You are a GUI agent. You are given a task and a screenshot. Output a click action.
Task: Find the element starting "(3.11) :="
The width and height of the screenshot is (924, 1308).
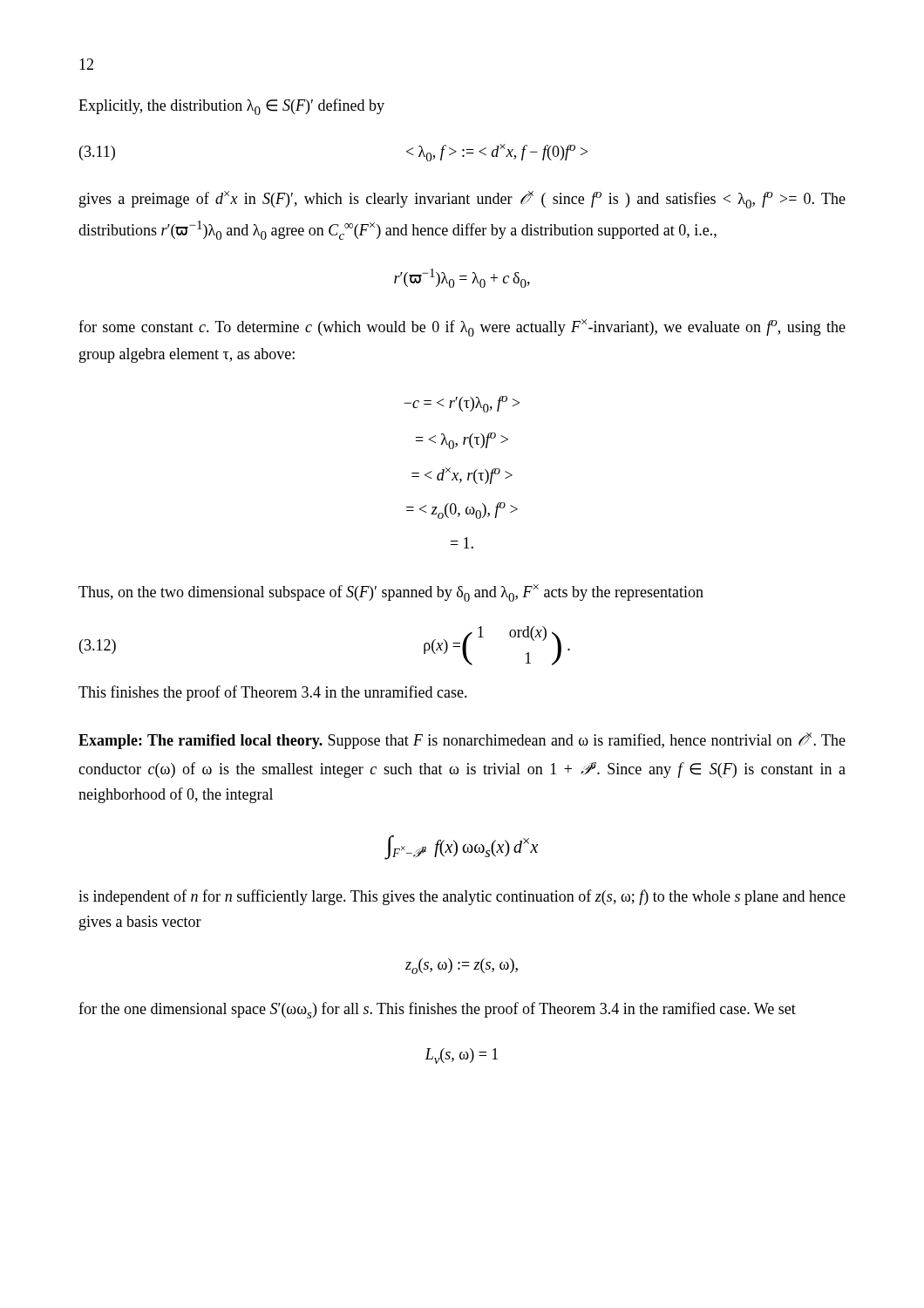[x=462, y=152]
